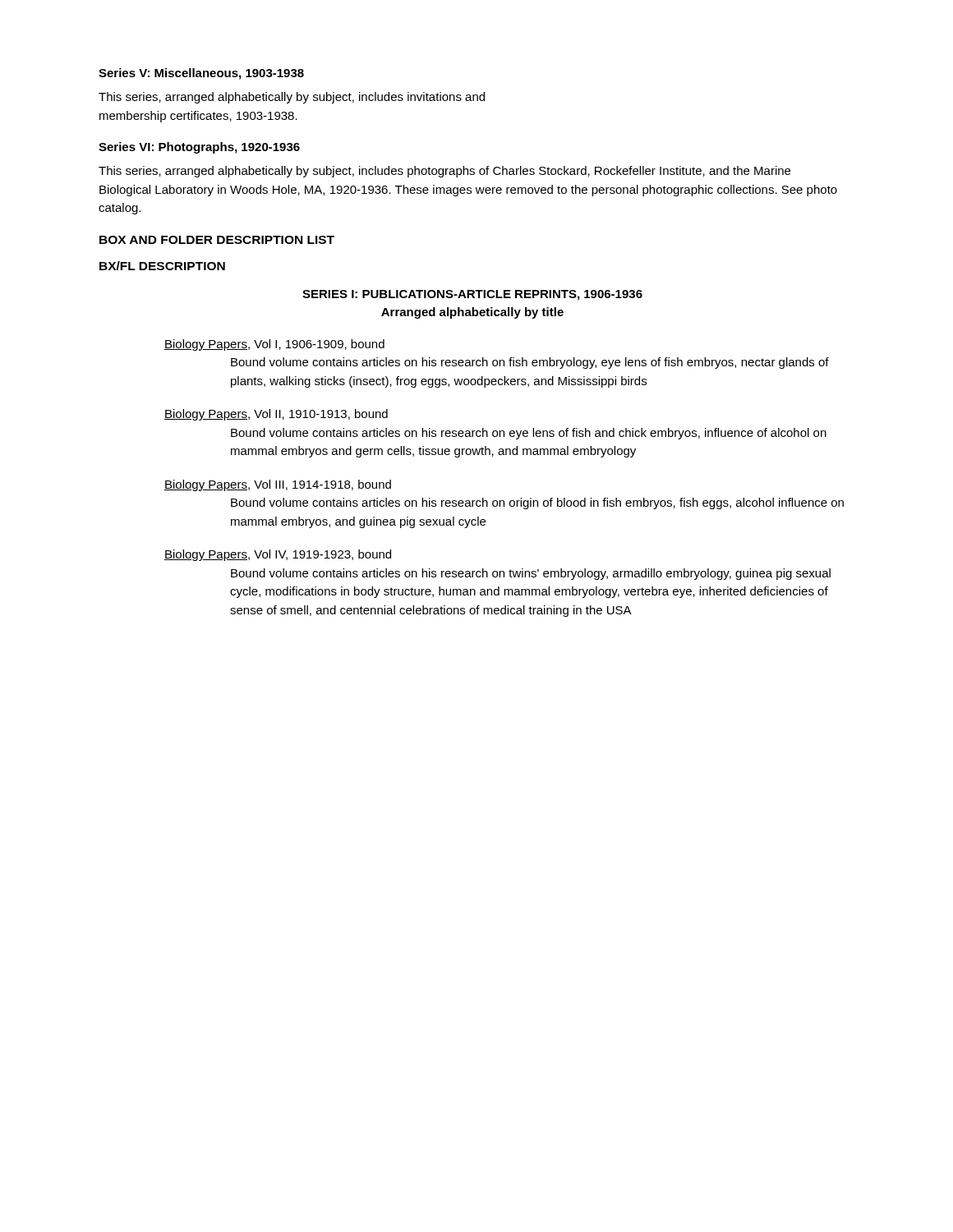Find the section header that reads "SERIES I: PUBLICATIONS-ARTICLE REPRINTS, 1906-1936 Arranged alphabetically by"
The width and height of the screenshot is (953, 1232).
pyautogui.click(x=472, y=302)
